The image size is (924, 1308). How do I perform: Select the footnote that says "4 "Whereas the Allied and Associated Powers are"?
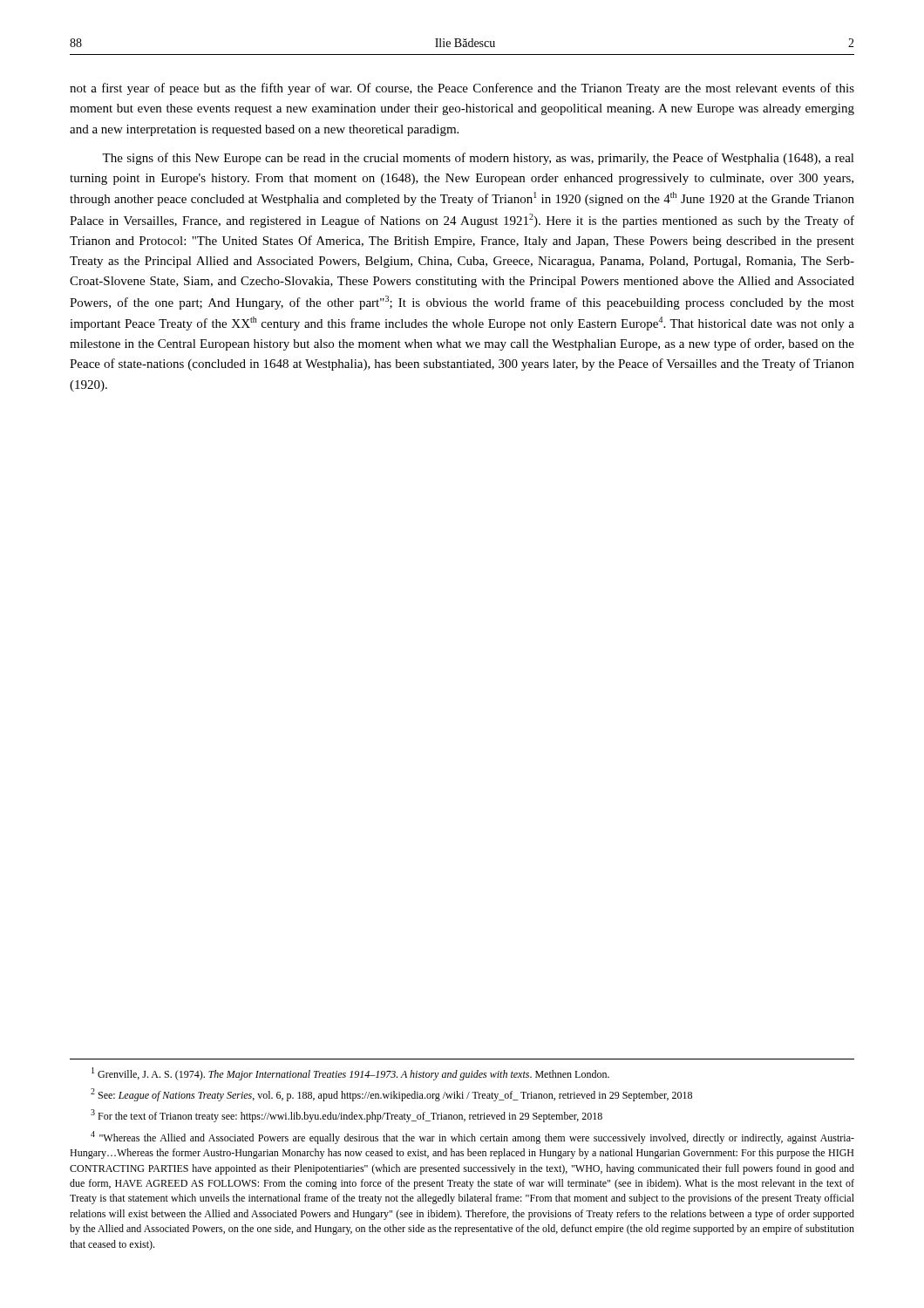tap(462, 1190)
